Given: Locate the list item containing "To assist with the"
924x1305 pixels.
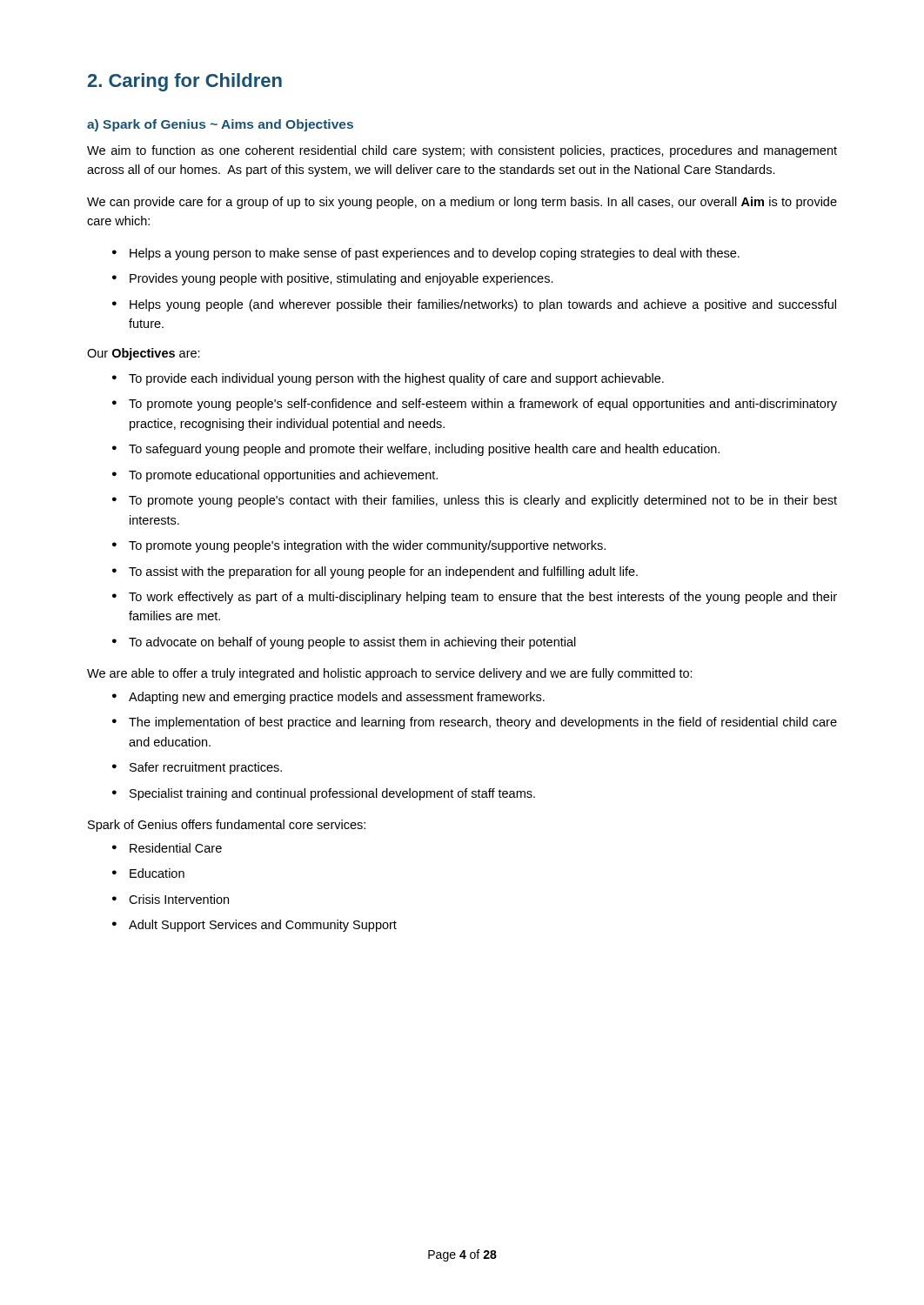Looking at the screenshot, I should [384, 571].
